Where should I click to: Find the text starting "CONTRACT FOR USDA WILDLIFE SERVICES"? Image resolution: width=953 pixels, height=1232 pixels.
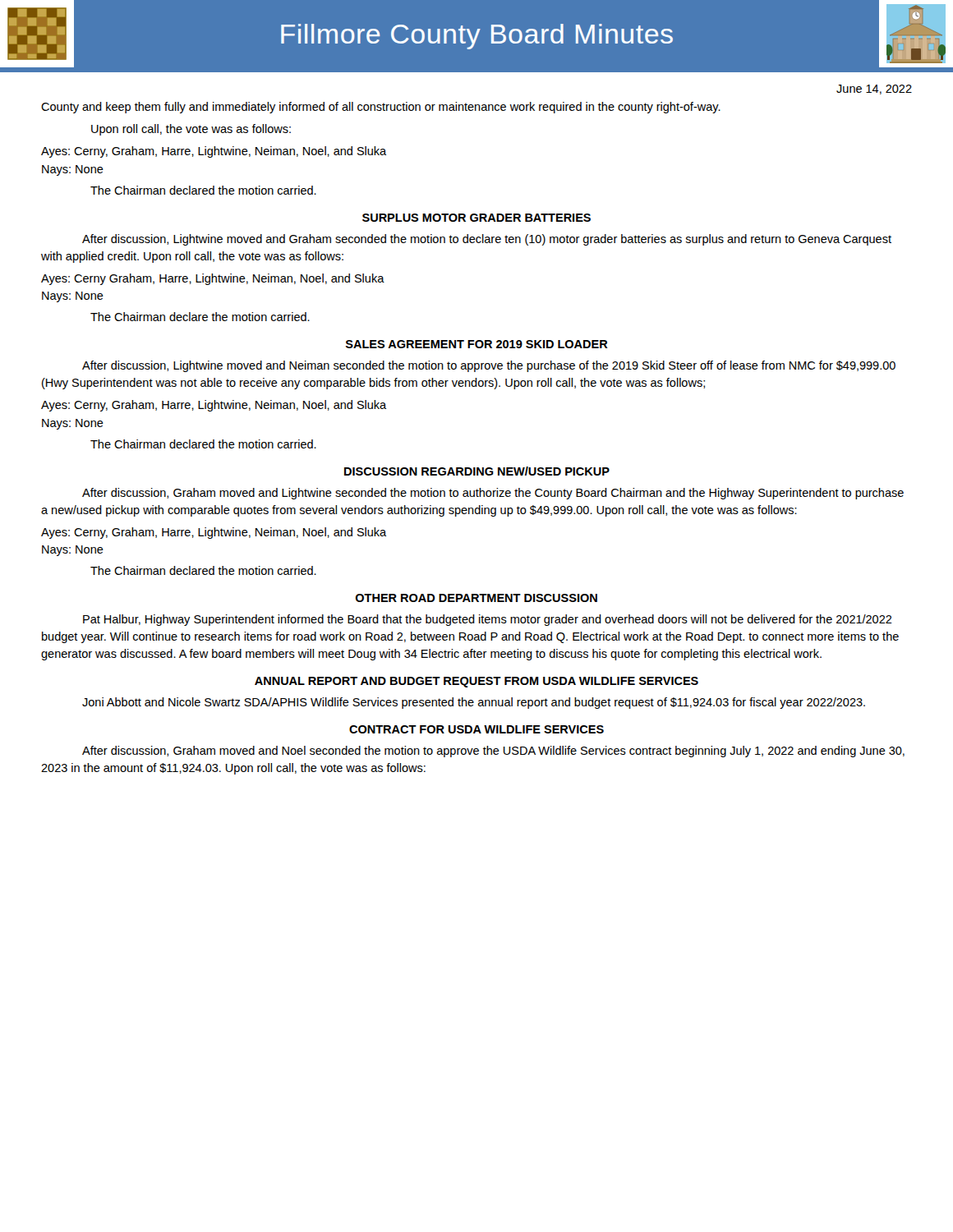tap(476, 730)
